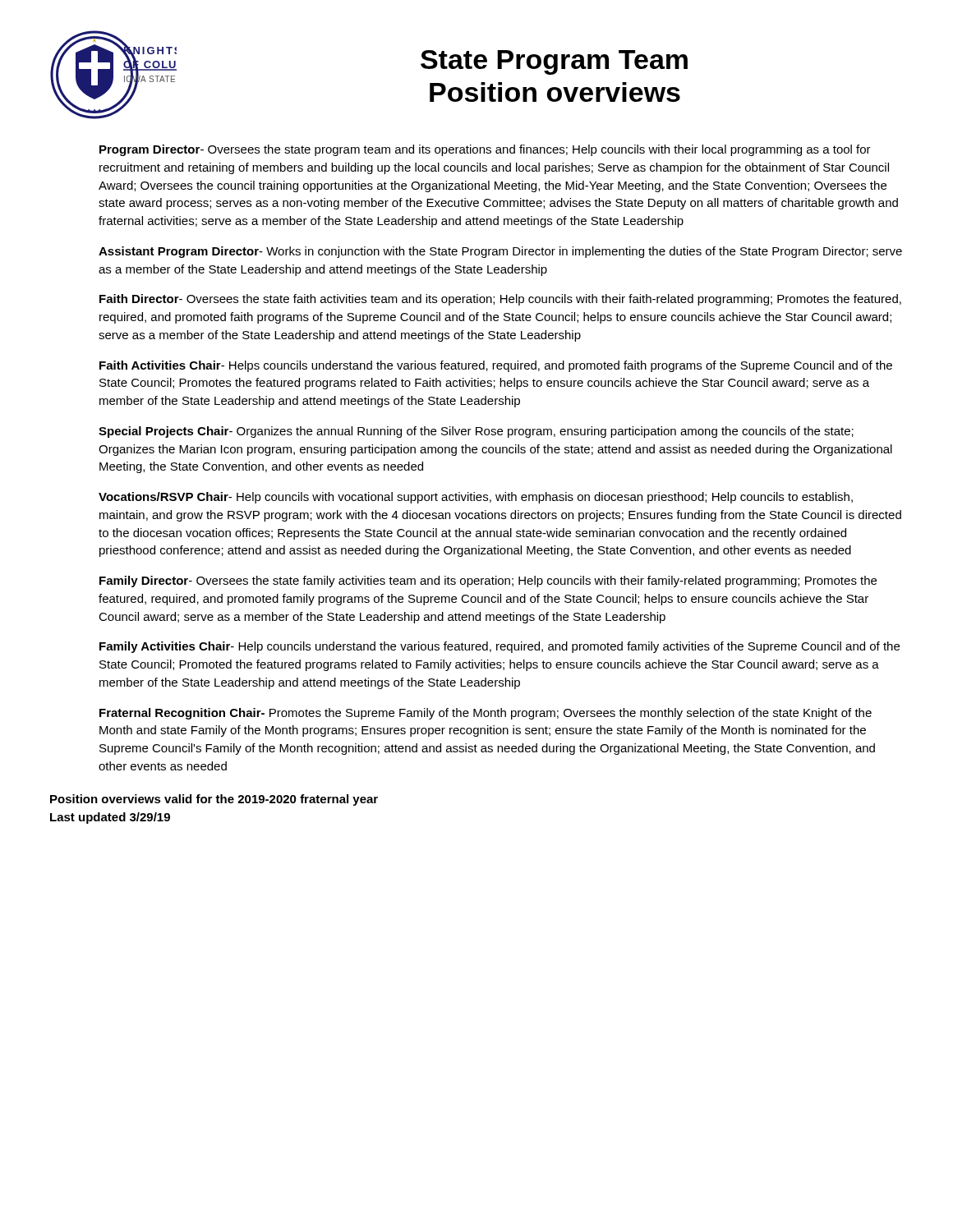Where is the passage that starts "Faith Director- Oversees the state faith activities team"?
Screen dimensions: 1232x953
[x=501, y=317]
